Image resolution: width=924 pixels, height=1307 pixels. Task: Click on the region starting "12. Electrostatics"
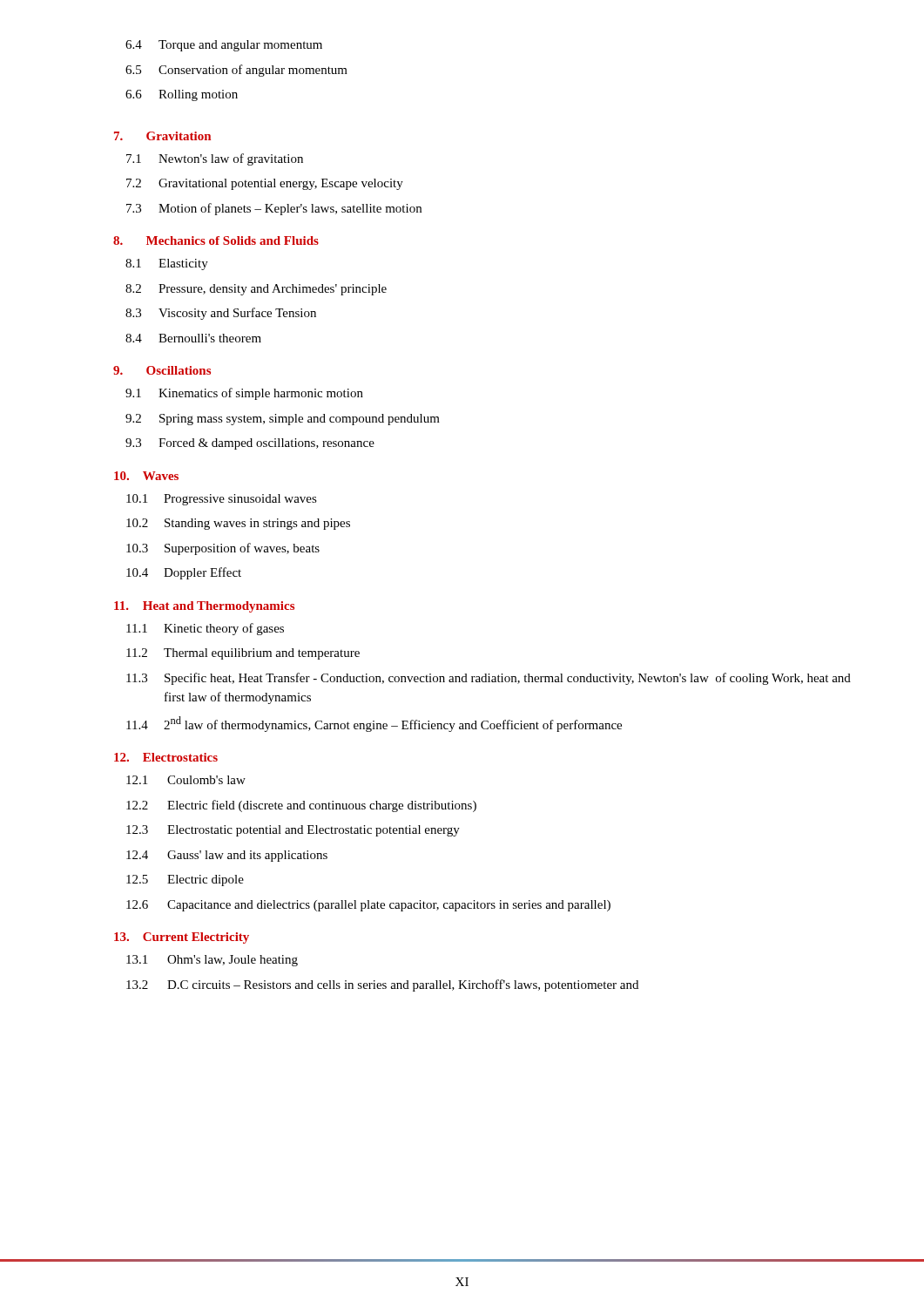(165, 758)
